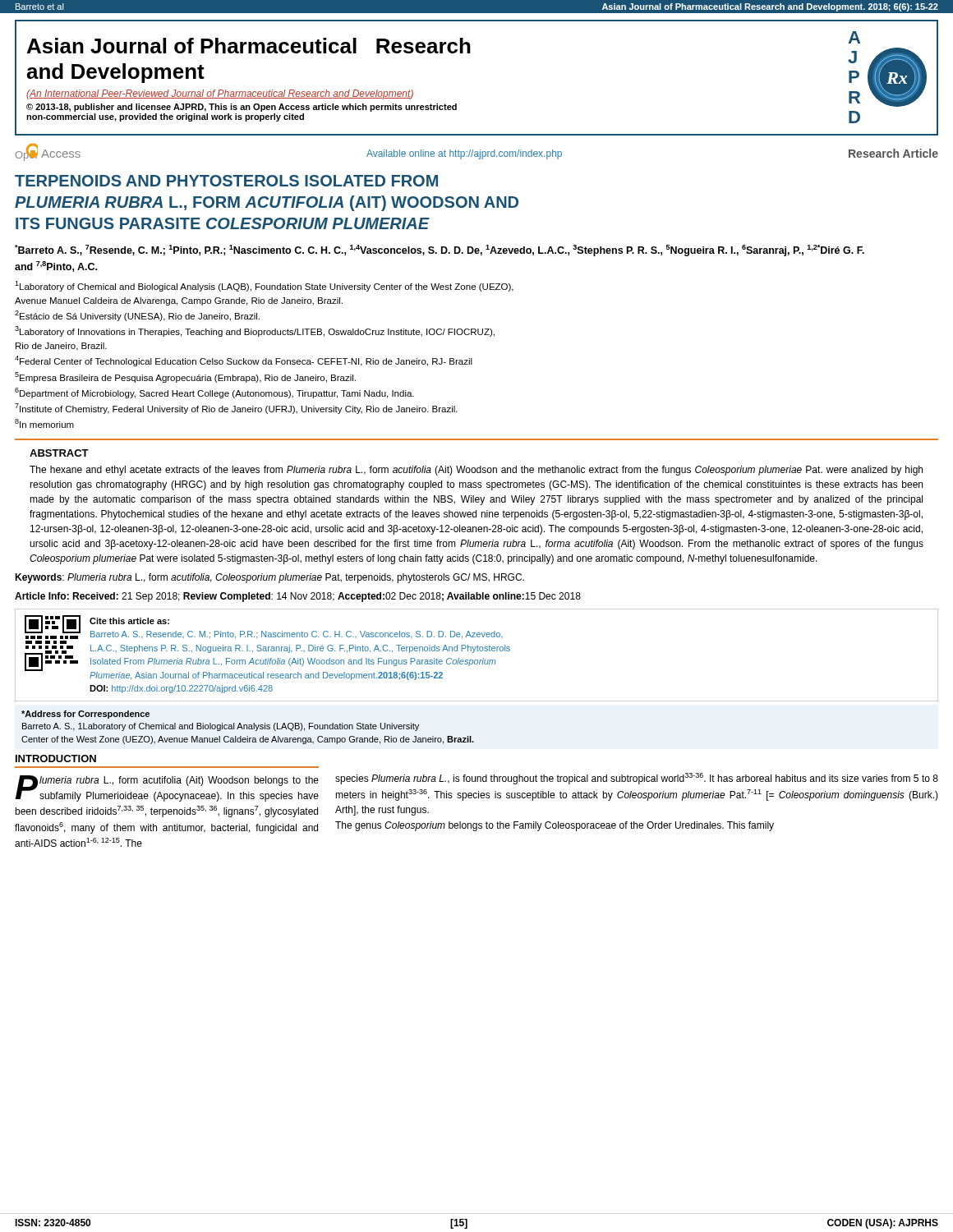The width and height of the screenshot is (953, 1232).
Task: Locate the text block that reads "The hexane and ethyl acetate"
Action: coord(476,514)
